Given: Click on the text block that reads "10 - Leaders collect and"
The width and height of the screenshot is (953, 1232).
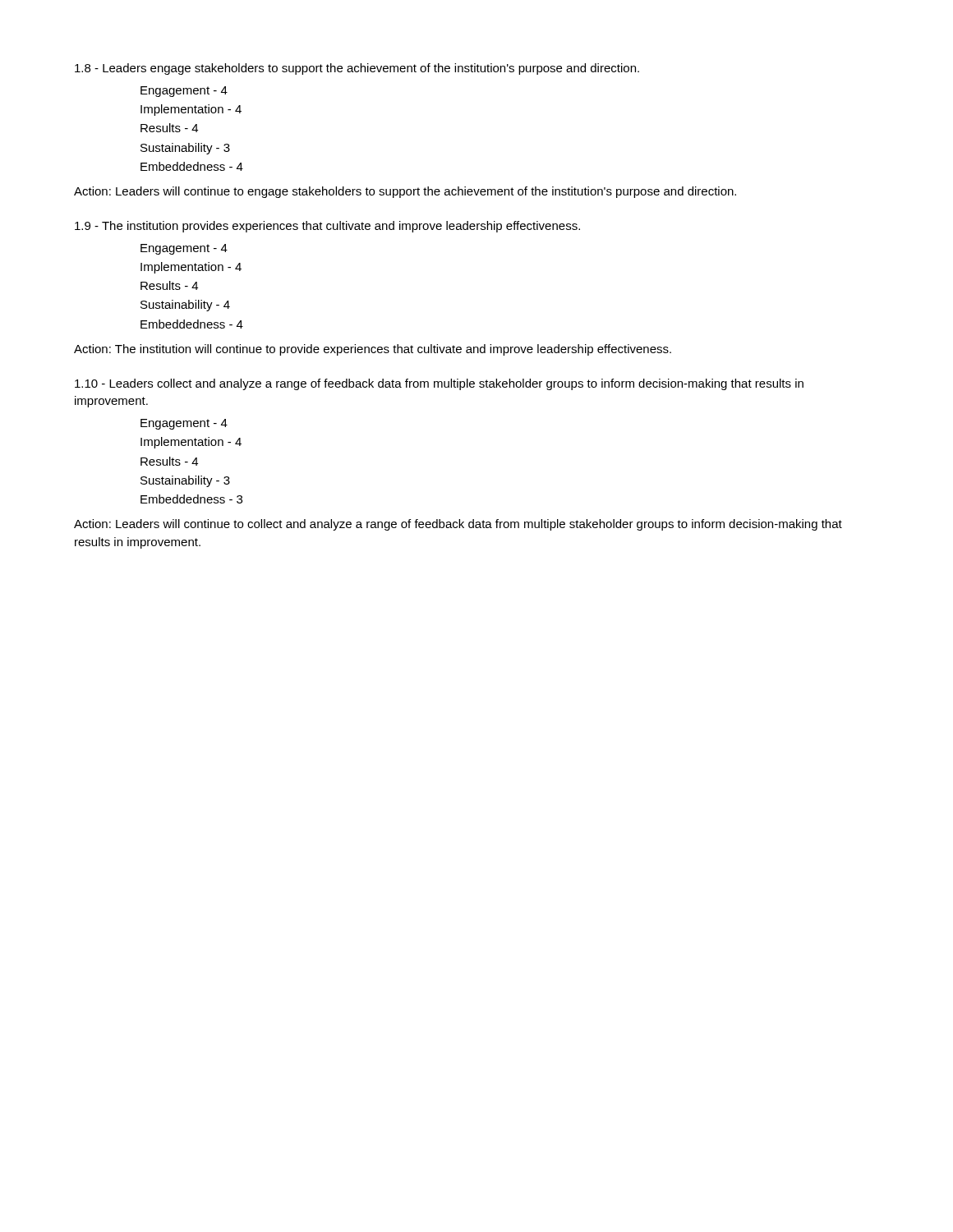Looking at the screenshot, I should [x=439, y=392].
